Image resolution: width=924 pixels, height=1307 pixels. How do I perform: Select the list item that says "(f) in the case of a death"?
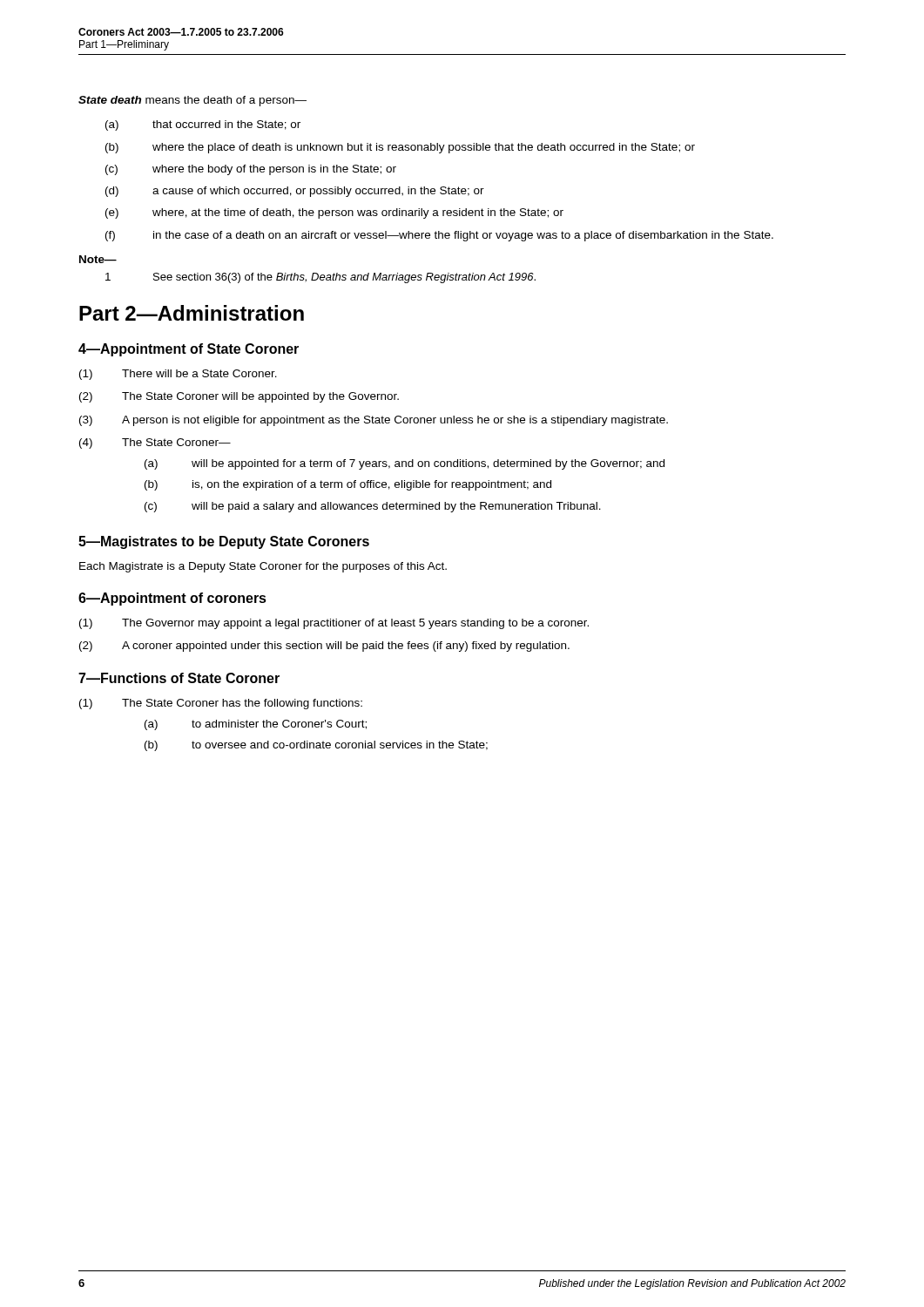point(462,235)
